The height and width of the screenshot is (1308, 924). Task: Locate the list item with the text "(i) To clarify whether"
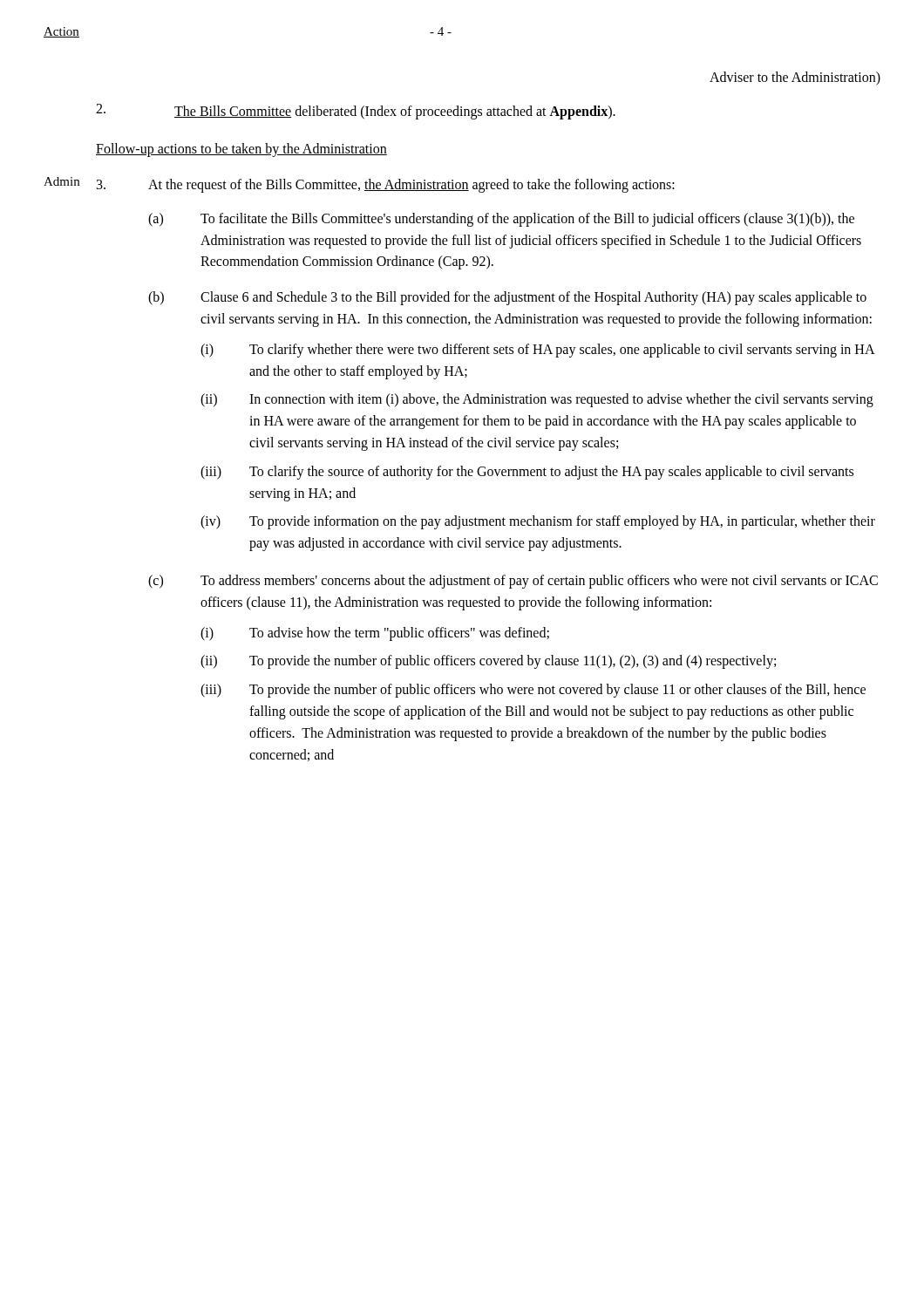540,361
